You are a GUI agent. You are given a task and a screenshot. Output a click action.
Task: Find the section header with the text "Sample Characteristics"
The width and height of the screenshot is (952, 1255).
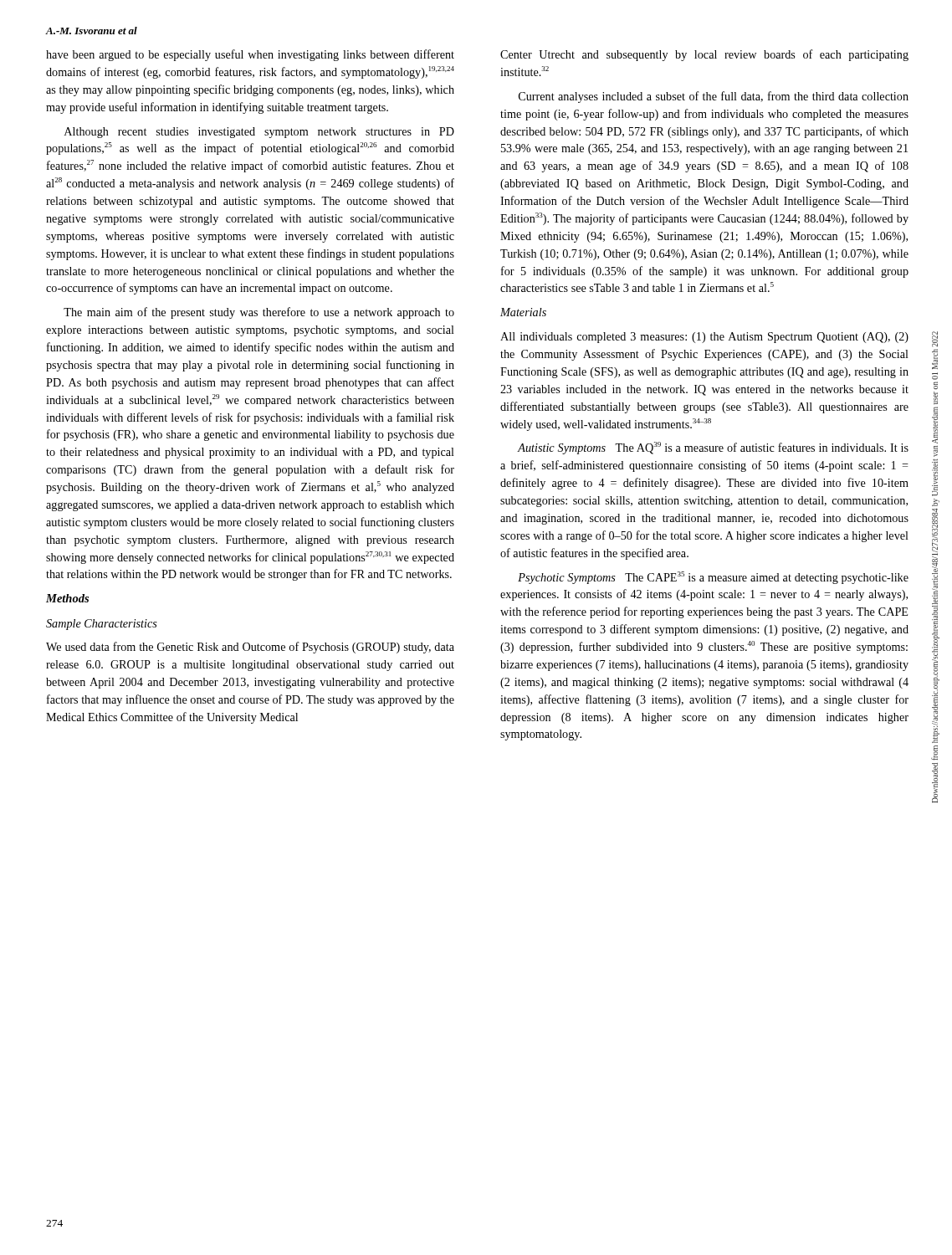click(x=102, y=625)
